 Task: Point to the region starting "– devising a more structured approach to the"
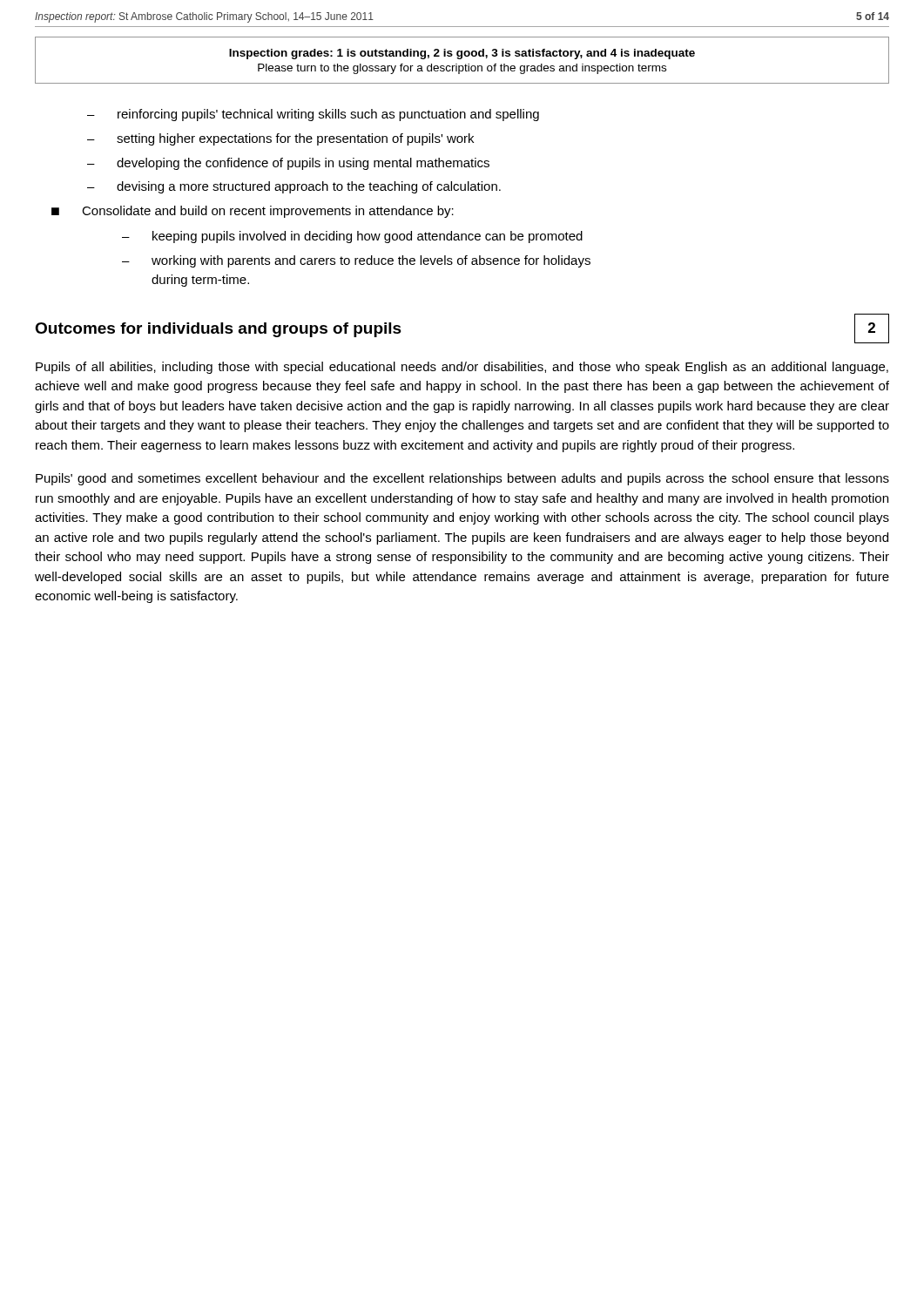(x=268, y=187)
